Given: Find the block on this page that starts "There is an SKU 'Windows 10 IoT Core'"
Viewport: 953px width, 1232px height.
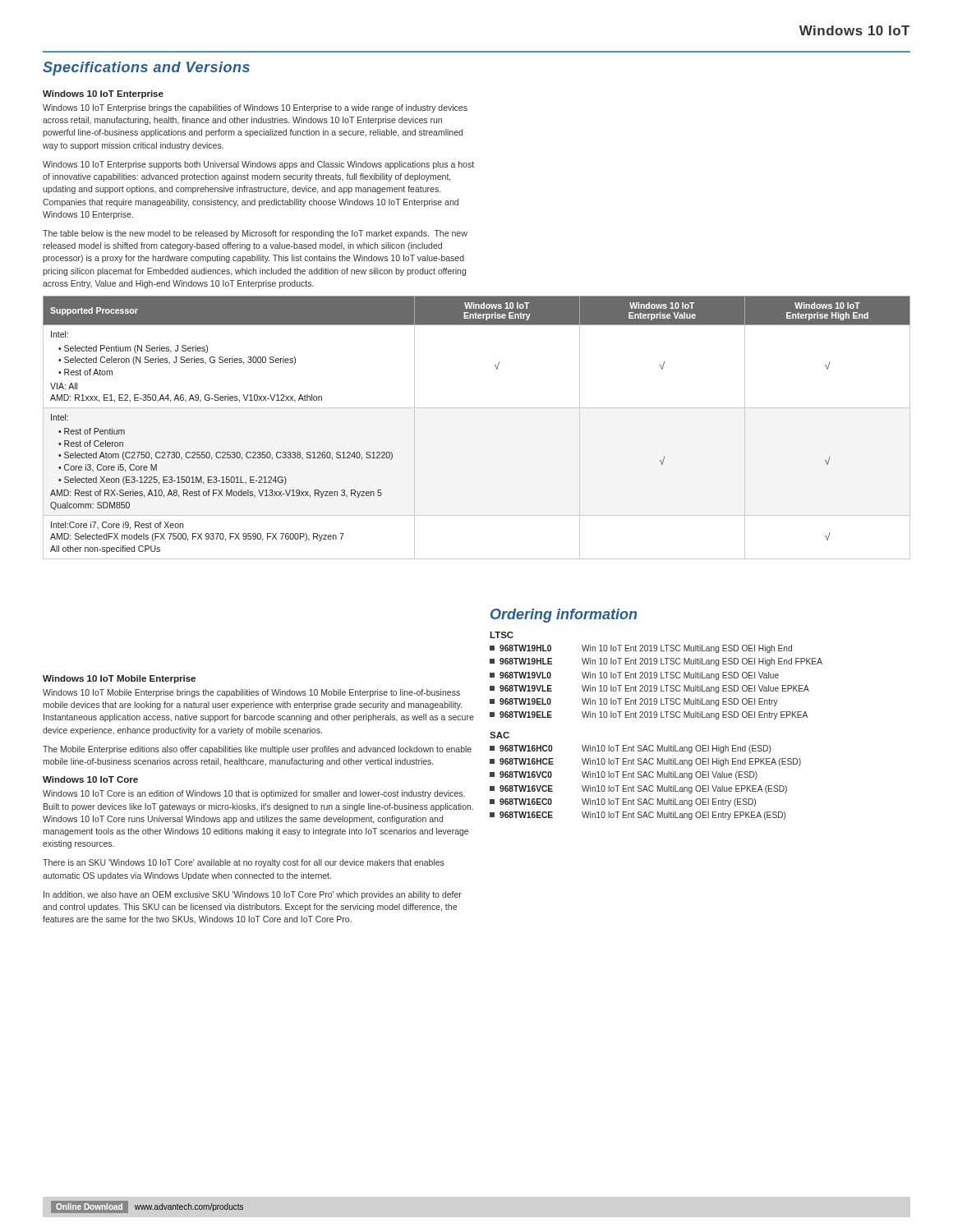Looking at the screenshot, I should 243,869.
